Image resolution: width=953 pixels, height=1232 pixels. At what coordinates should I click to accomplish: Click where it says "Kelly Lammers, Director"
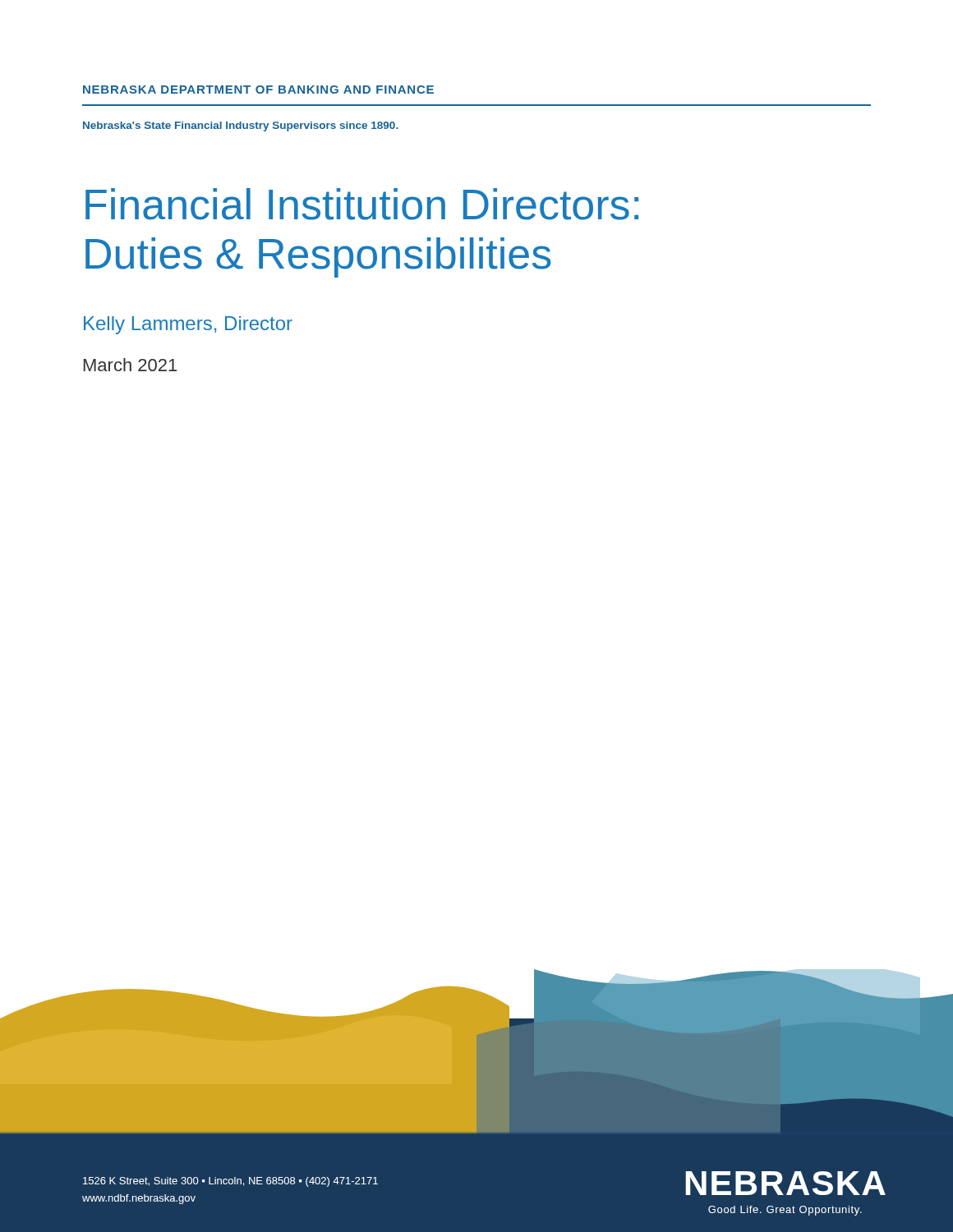tap(188, 325)
